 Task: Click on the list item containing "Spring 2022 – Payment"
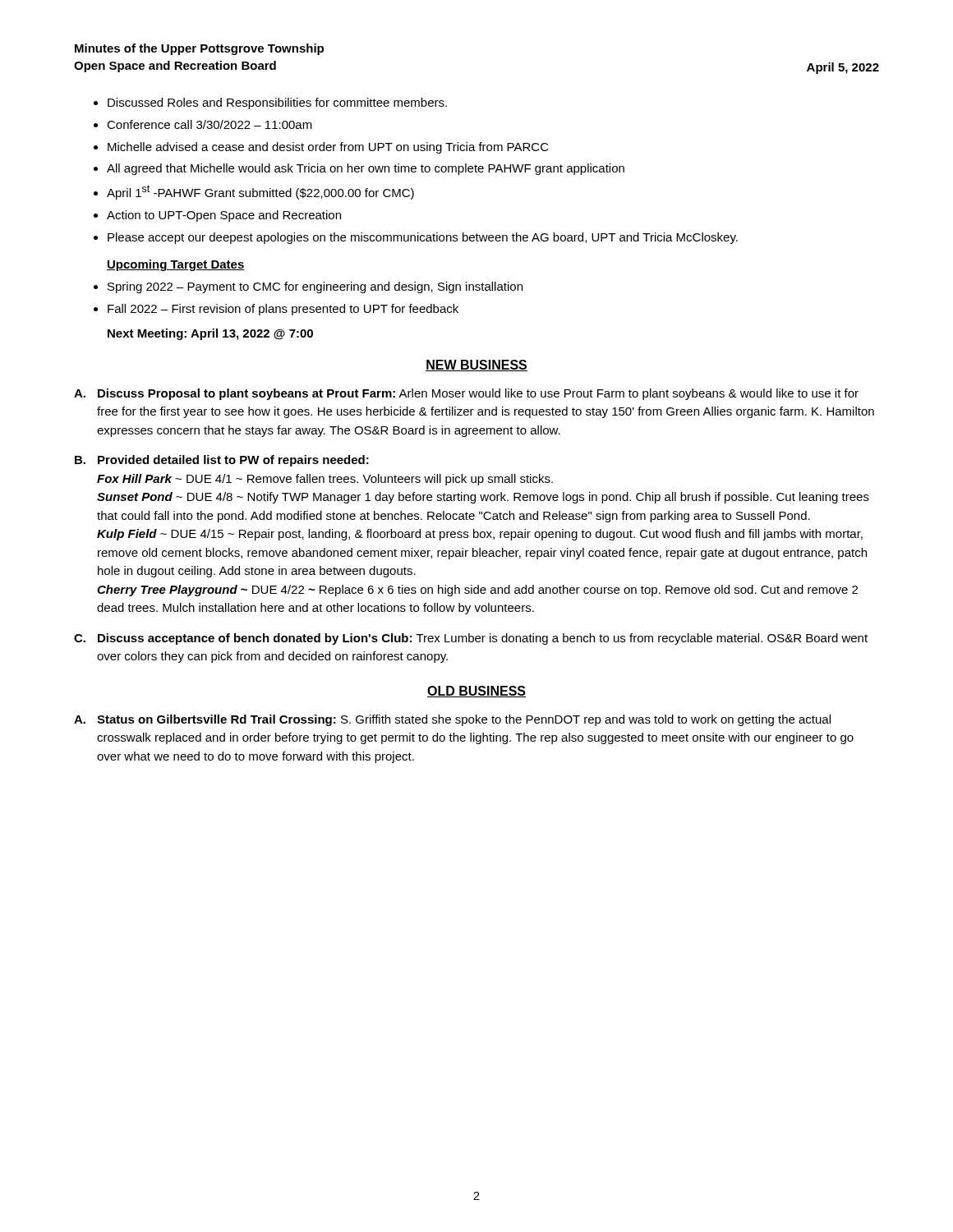315,286
